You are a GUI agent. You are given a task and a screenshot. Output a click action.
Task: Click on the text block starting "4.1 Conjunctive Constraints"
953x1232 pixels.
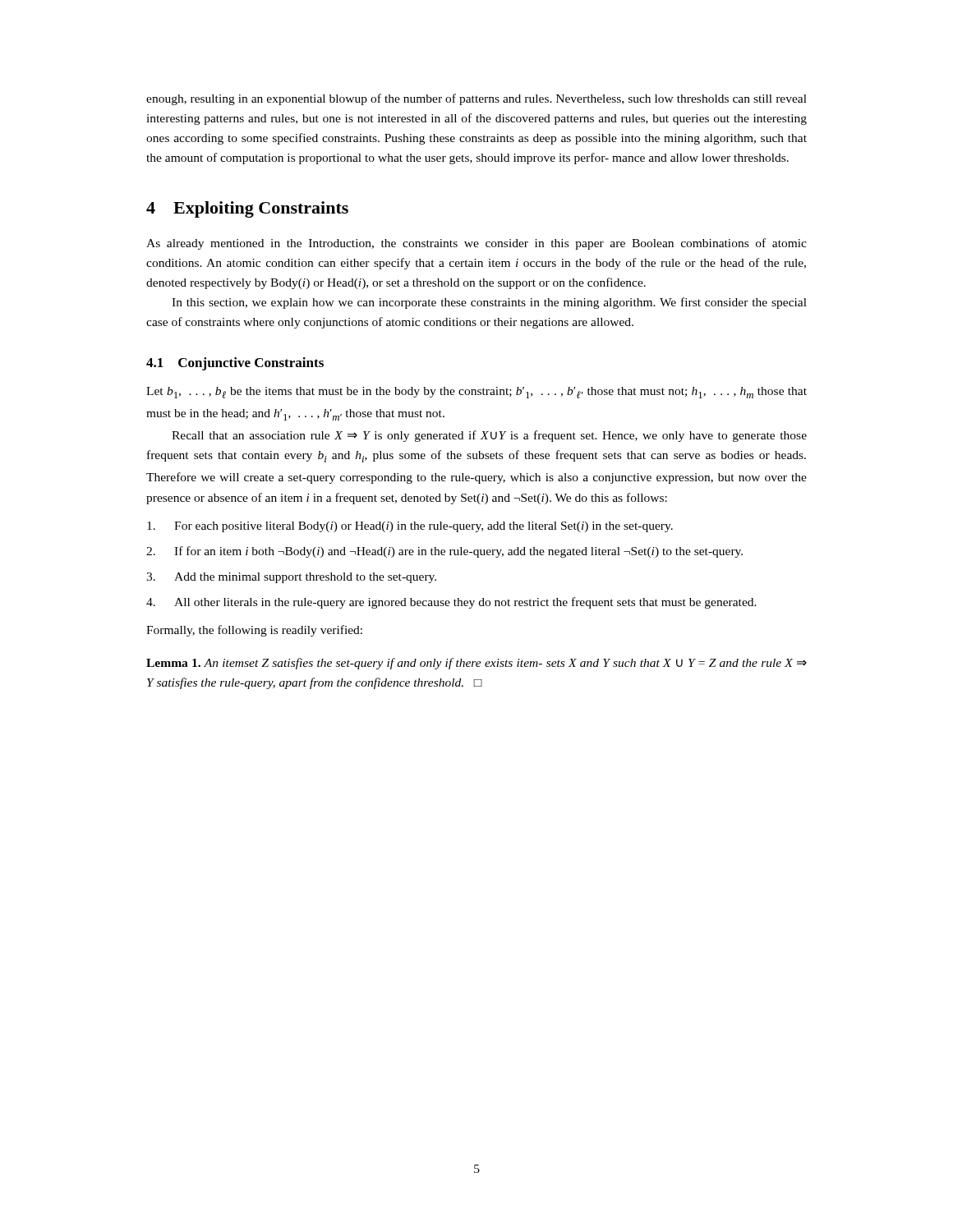pos(235,363)
